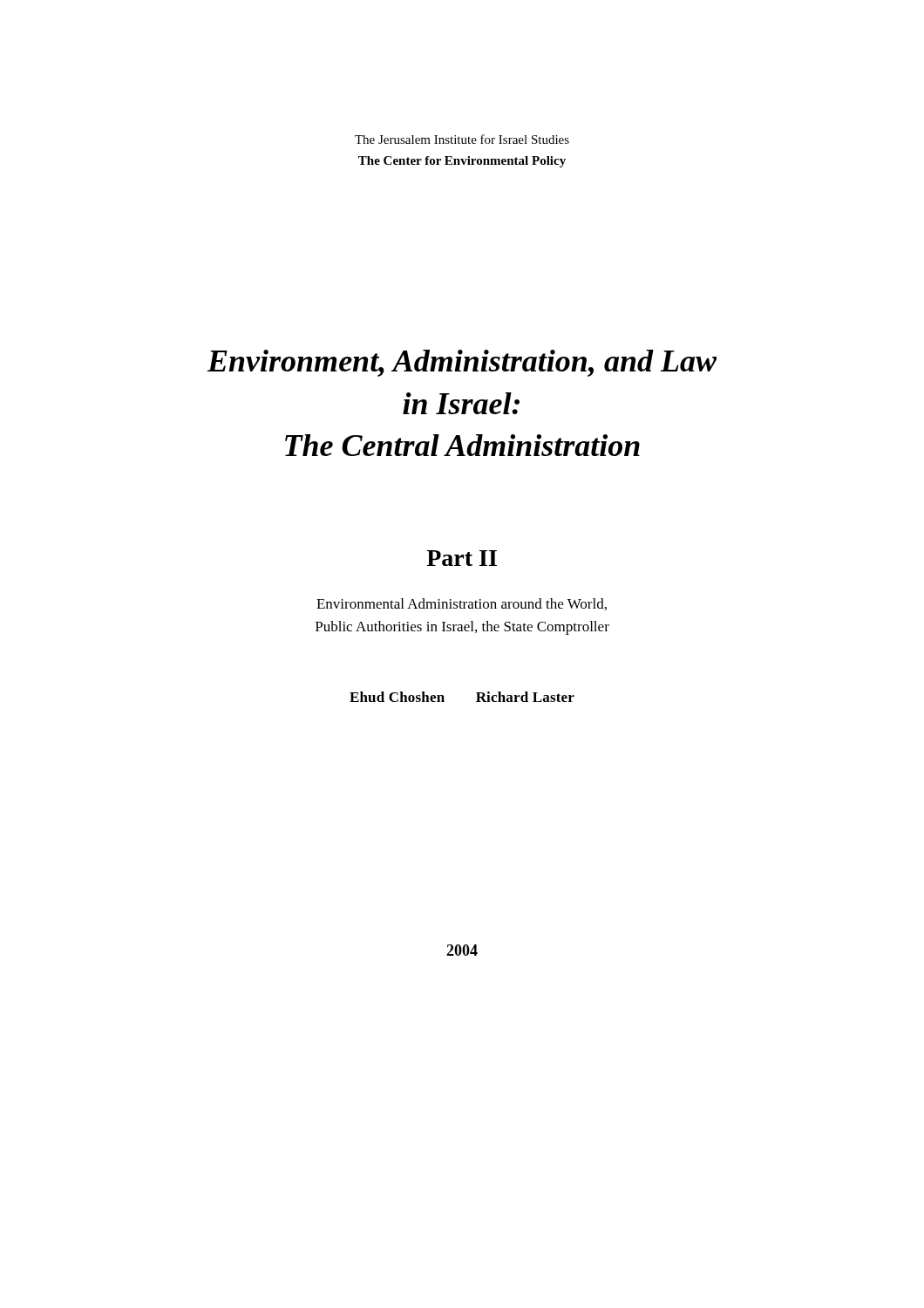
Task: Find the passage starting "Part II"
Action: [462, 558]
